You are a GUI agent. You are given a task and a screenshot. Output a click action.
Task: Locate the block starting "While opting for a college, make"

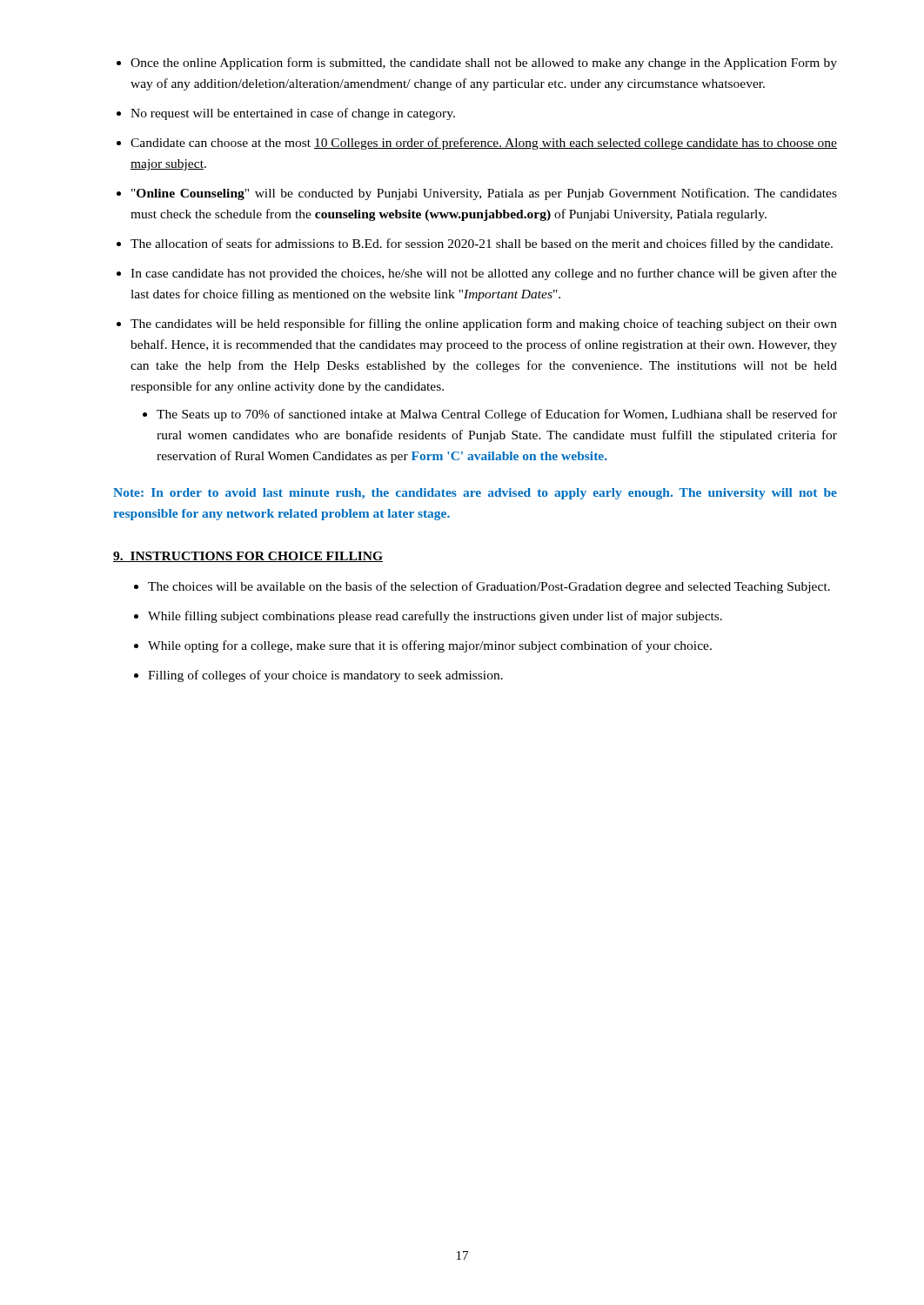click(492, 646)
